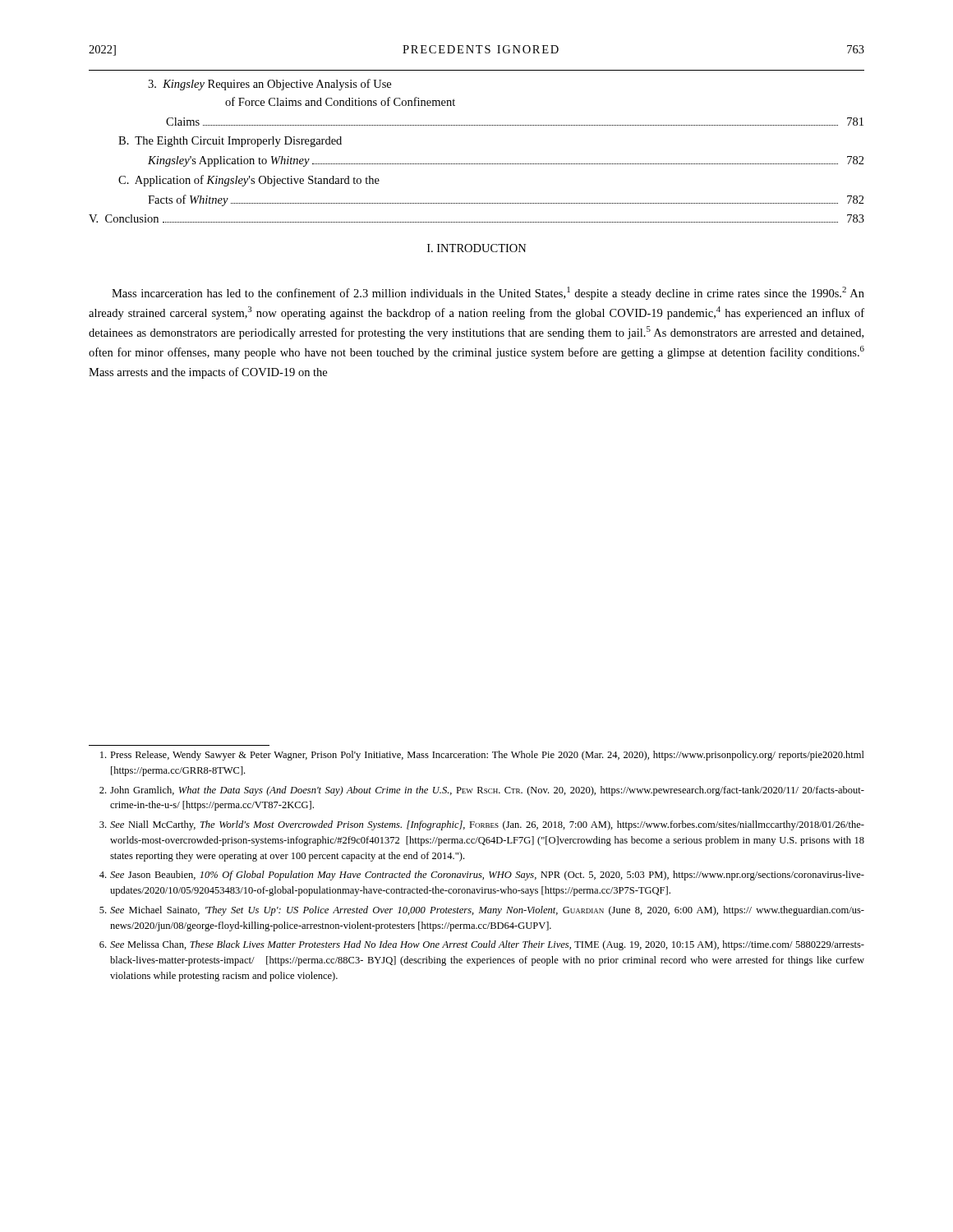Find the text block with the text "Mass incarceration has led to the"
The width and height of the screenshot is (953, 1232).
coord(476,331)
